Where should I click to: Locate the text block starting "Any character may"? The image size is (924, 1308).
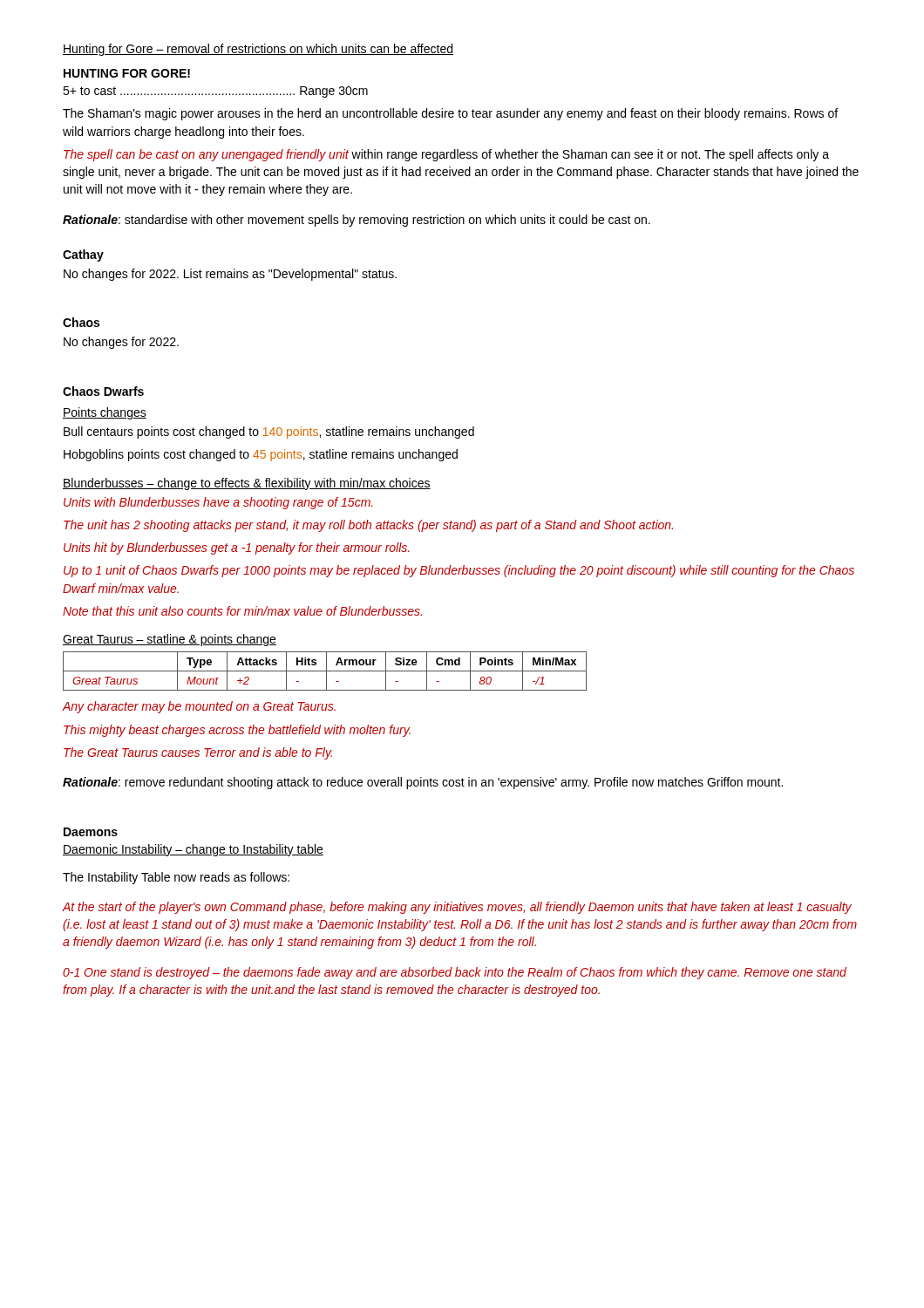[199, 707]
